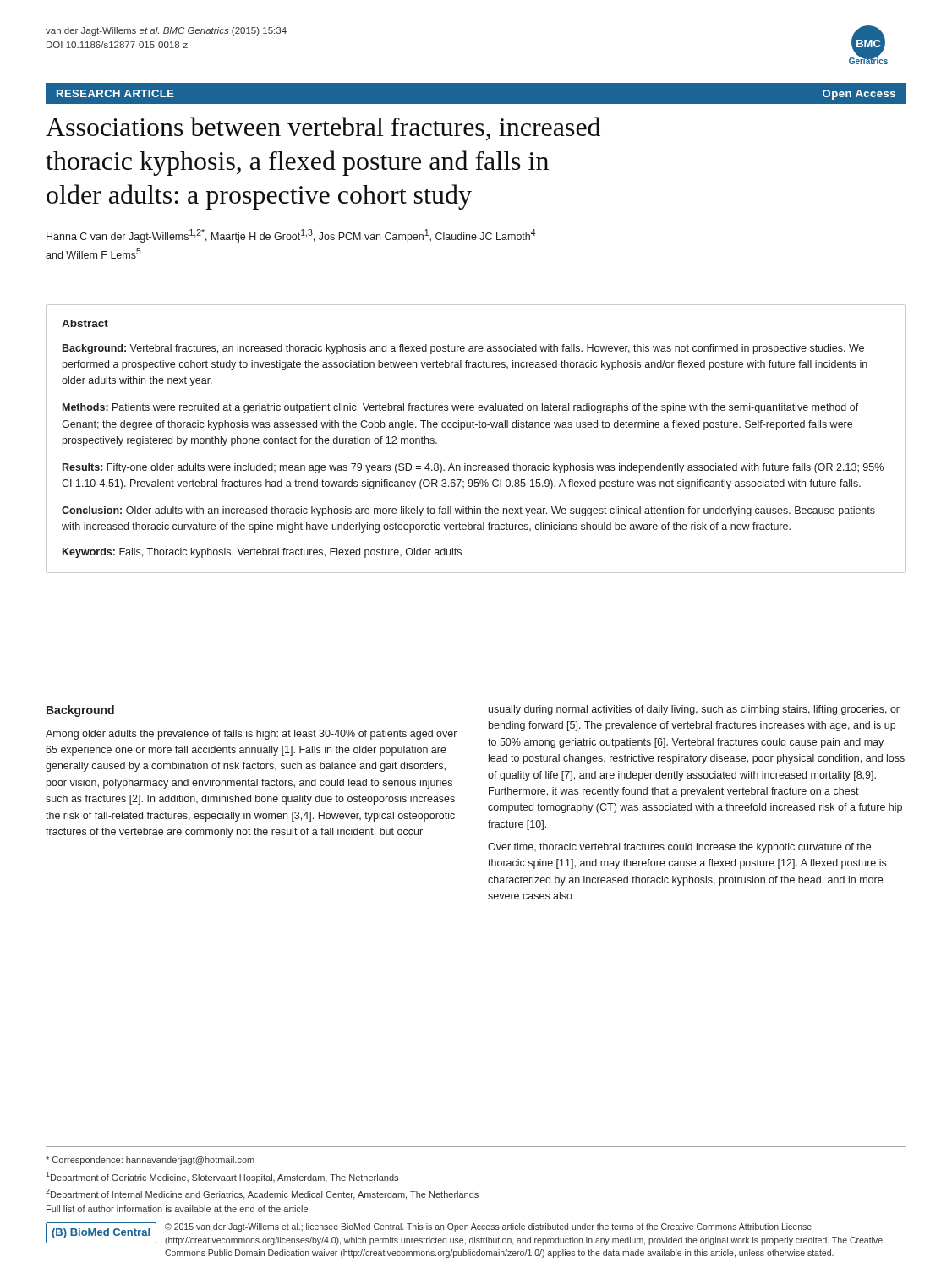Find the text starting "Hanna C van der Jagt-Willems1,2*, Maartje H de"
This screenshot has width=952, height=1268.
pos(291,245)
